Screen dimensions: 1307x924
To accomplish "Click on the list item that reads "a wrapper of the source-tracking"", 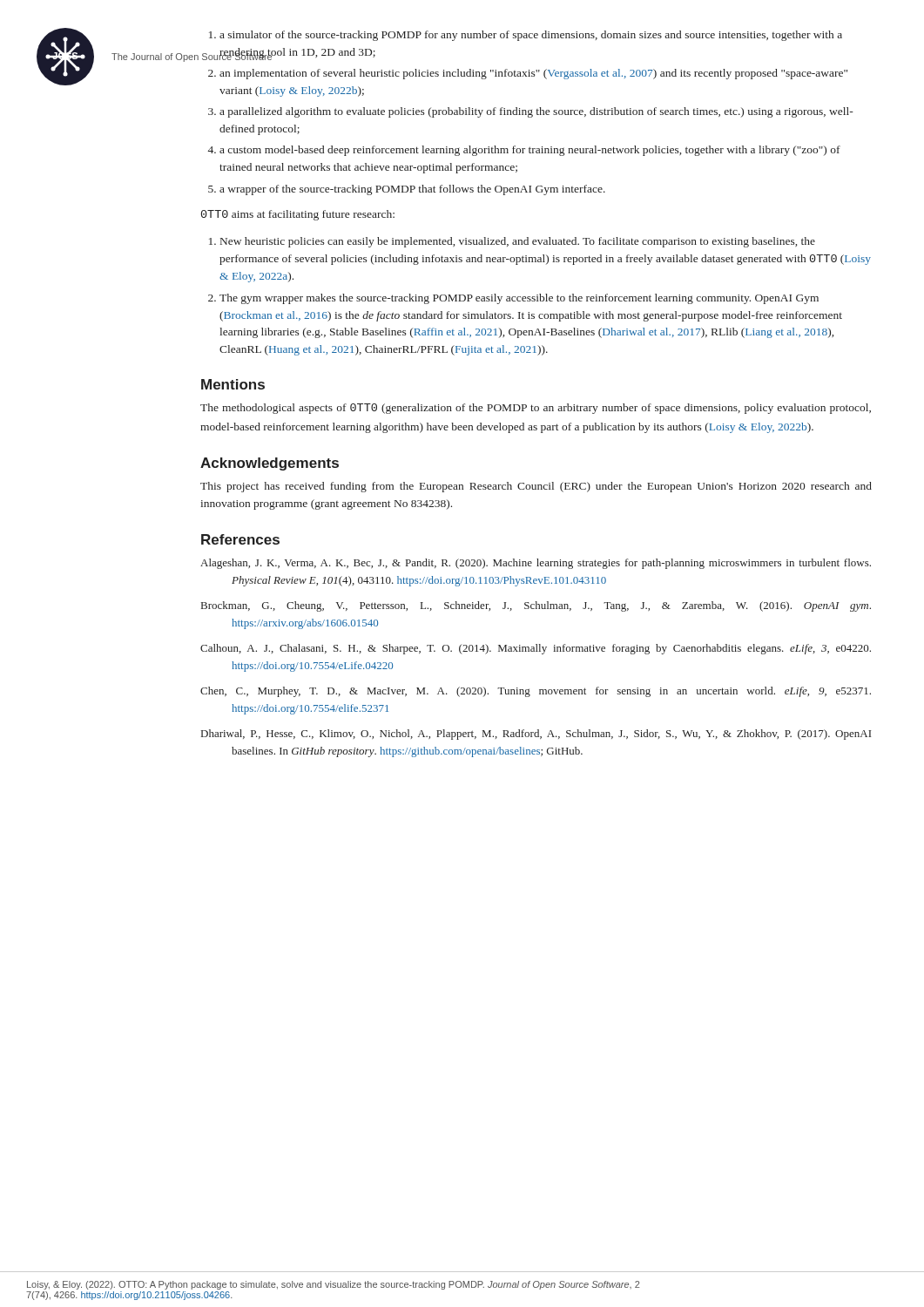I will (546, 188).
